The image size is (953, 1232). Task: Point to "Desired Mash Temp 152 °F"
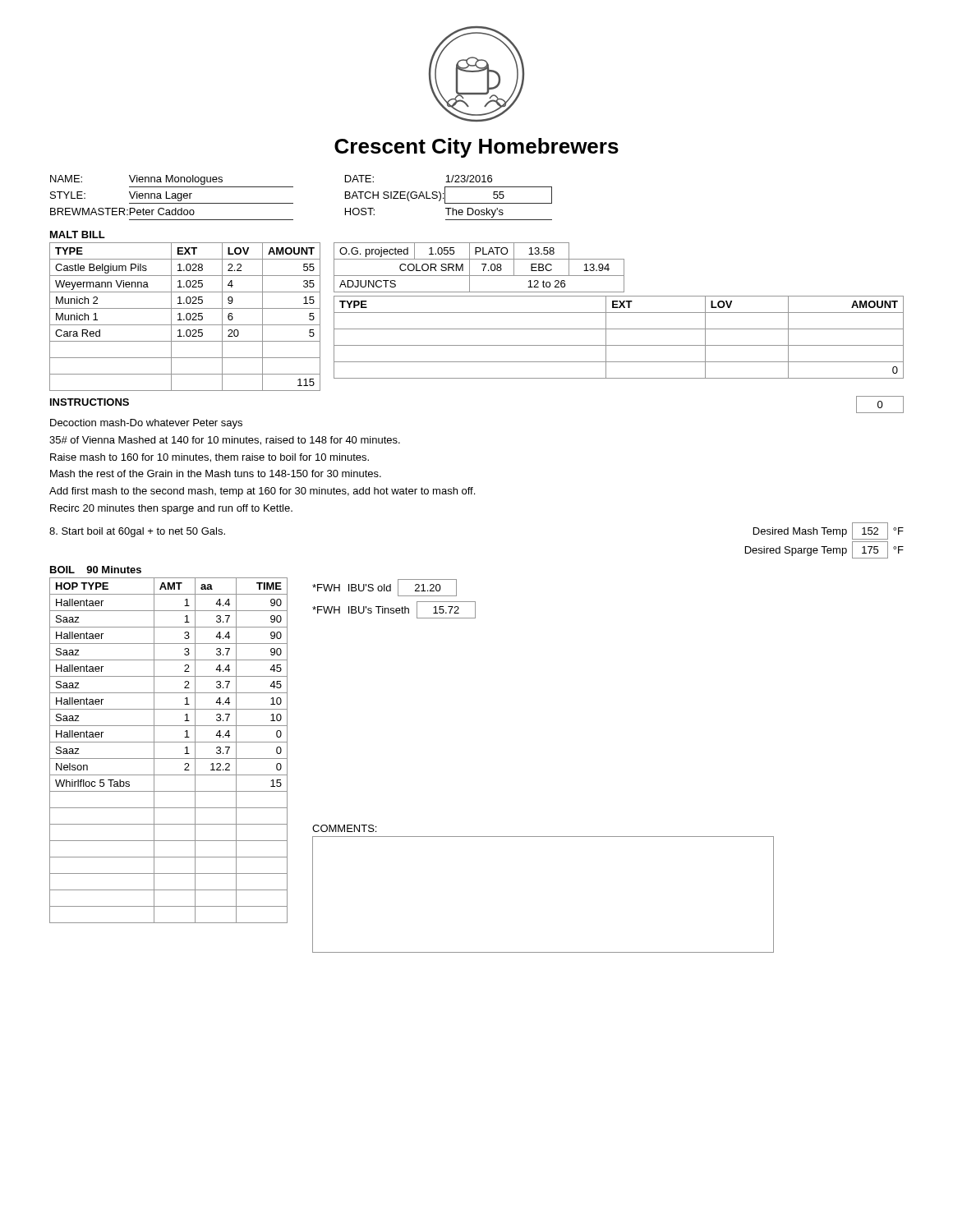(x=828, y=531)
